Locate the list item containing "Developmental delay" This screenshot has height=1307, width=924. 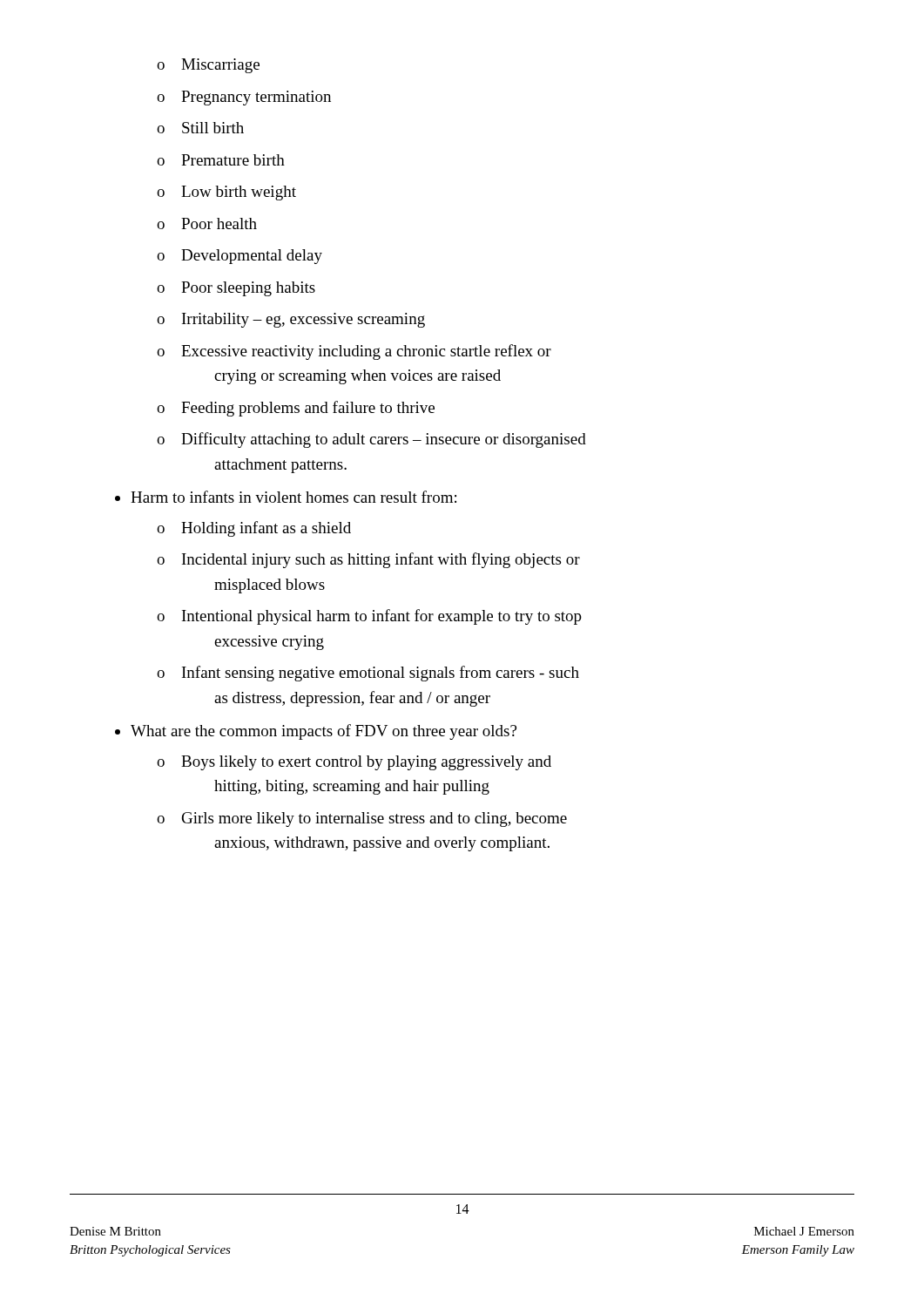pyautogui.click(x=239, y=257)
